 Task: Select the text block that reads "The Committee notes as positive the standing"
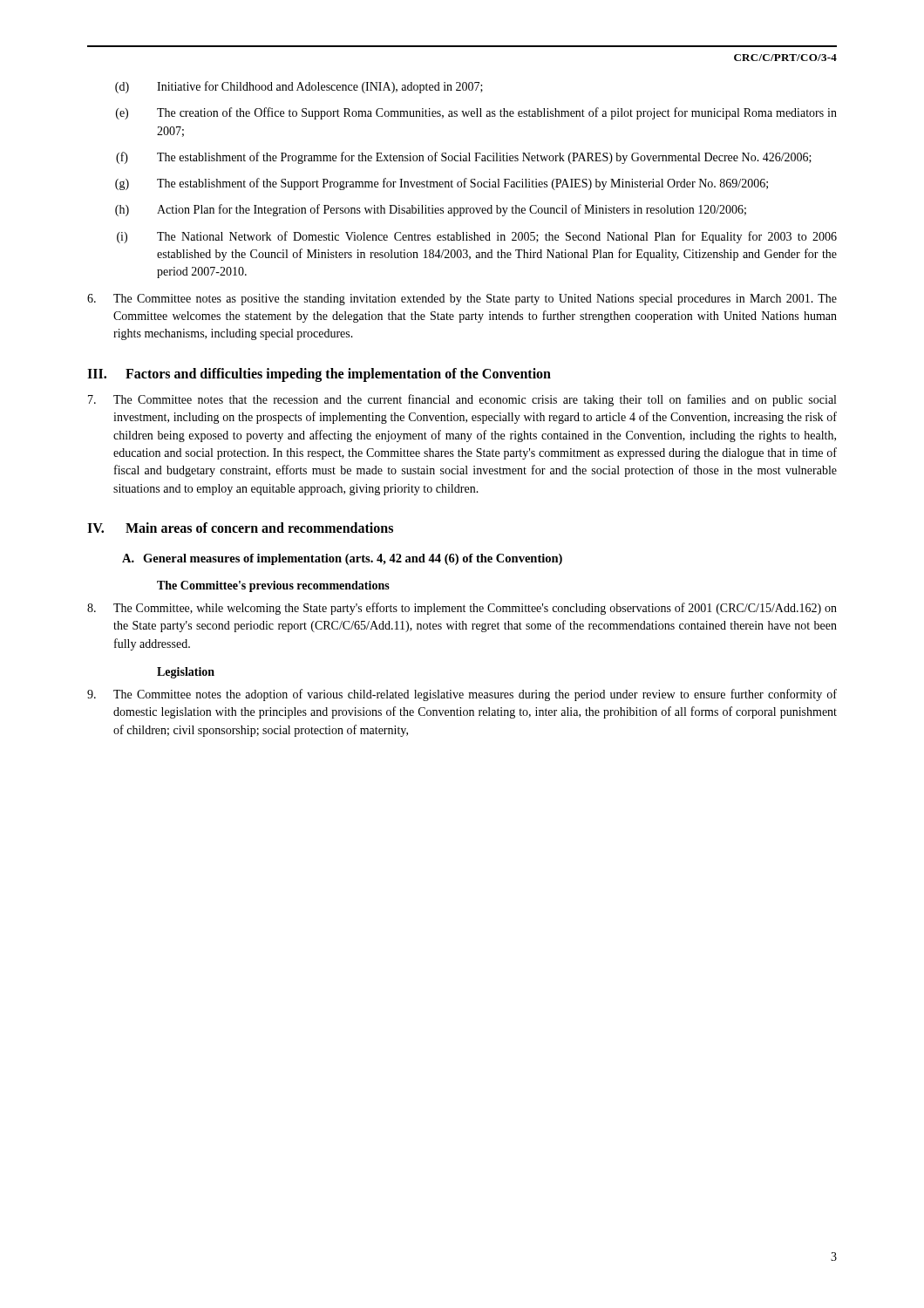462,317
